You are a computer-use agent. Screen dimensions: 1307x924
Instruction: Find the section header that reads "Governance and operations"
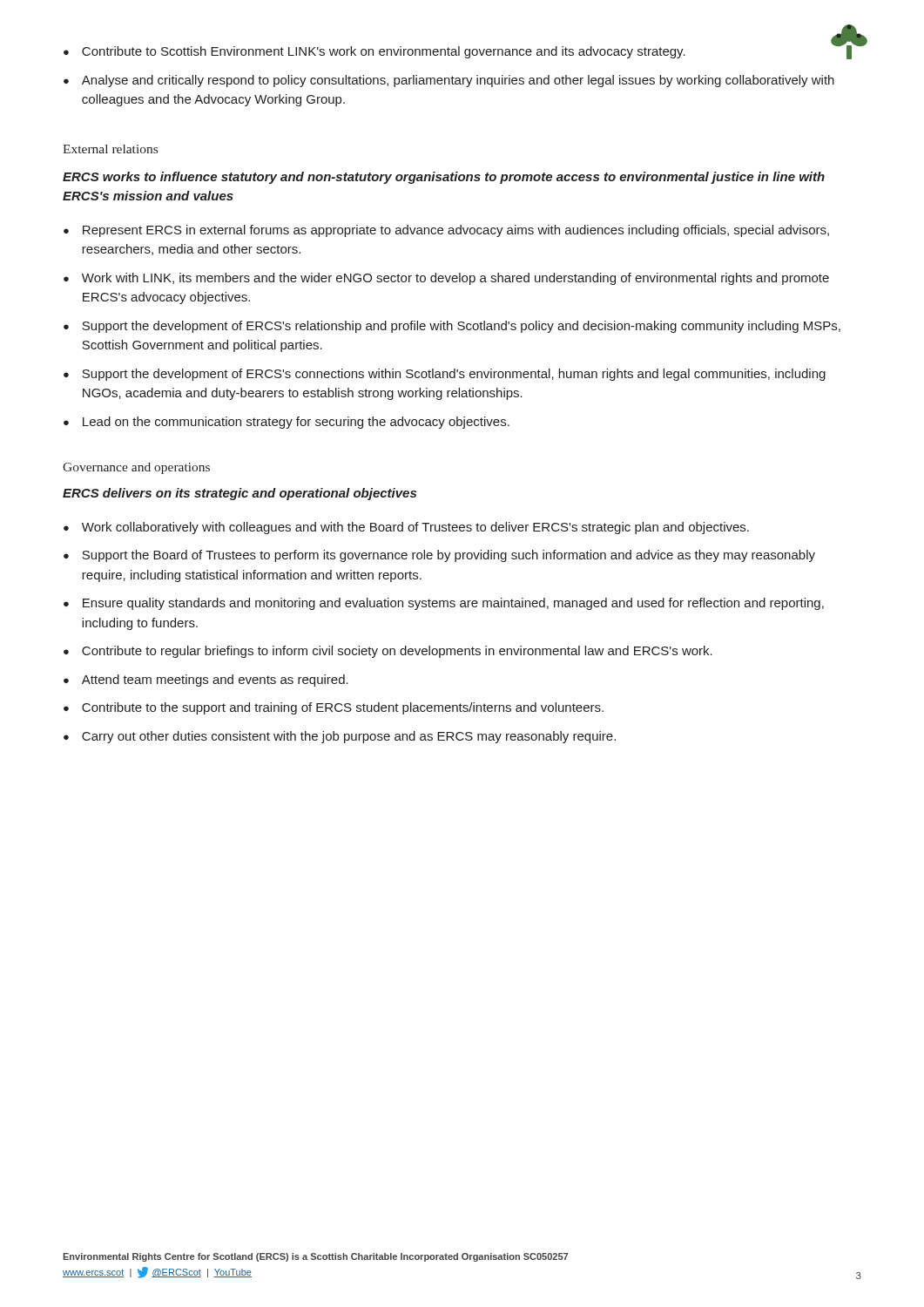(x=137, y=467)
